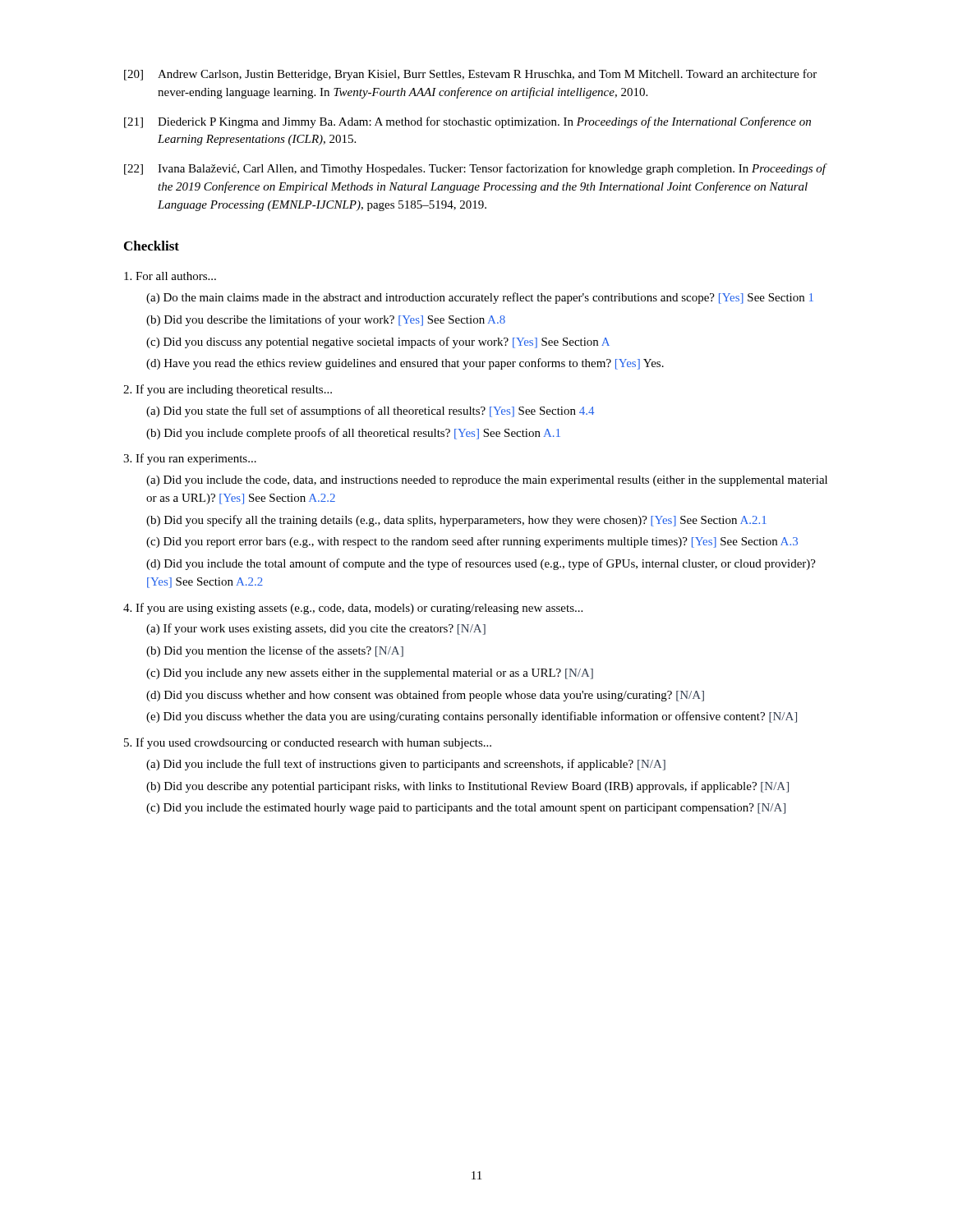
Task: Point to the text block starting "(a) Do the main claims made in"
Action: click(480, 297)
